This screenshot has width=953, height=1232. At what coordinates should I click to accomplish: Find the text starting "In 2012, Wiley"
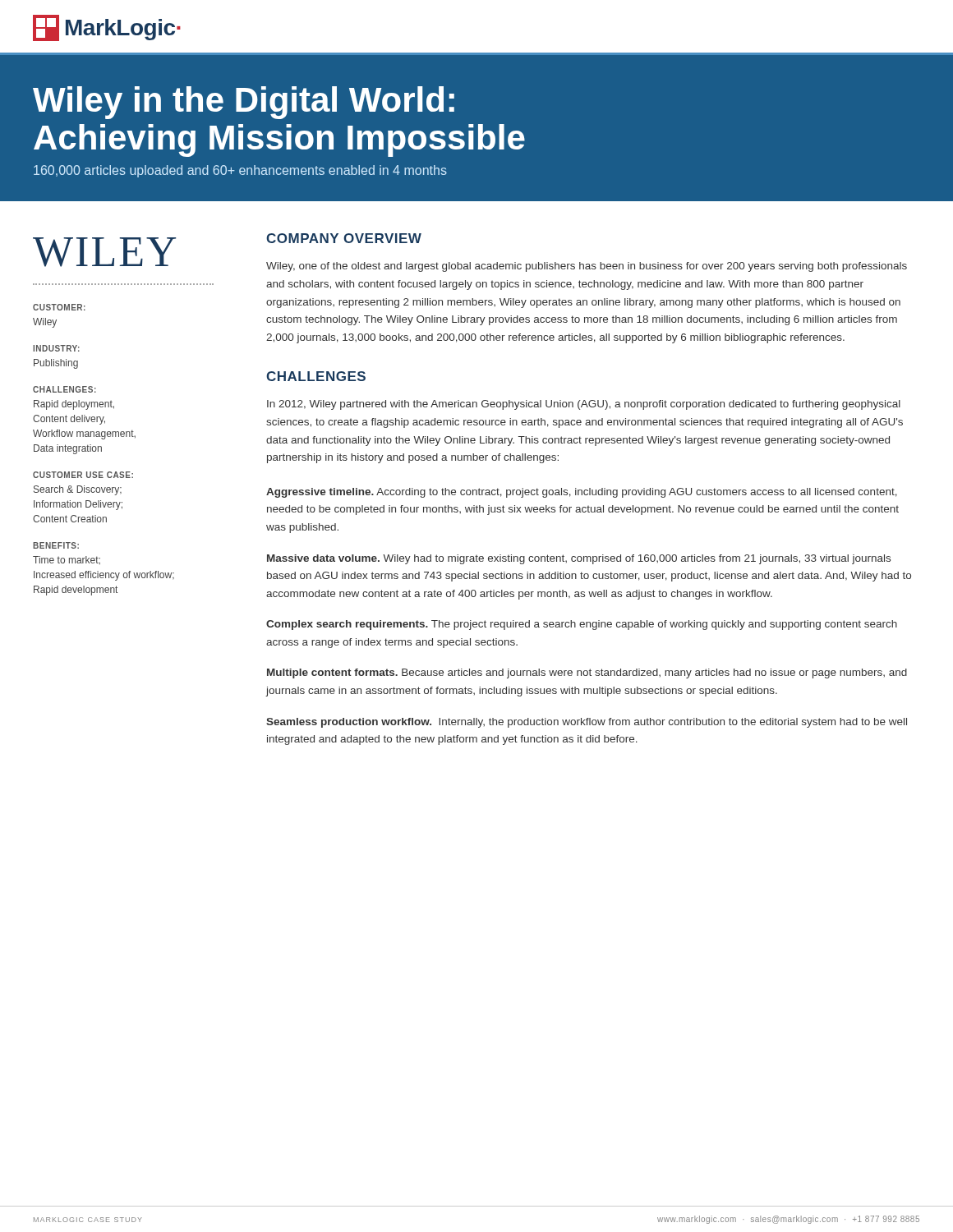tap(585, 431)
